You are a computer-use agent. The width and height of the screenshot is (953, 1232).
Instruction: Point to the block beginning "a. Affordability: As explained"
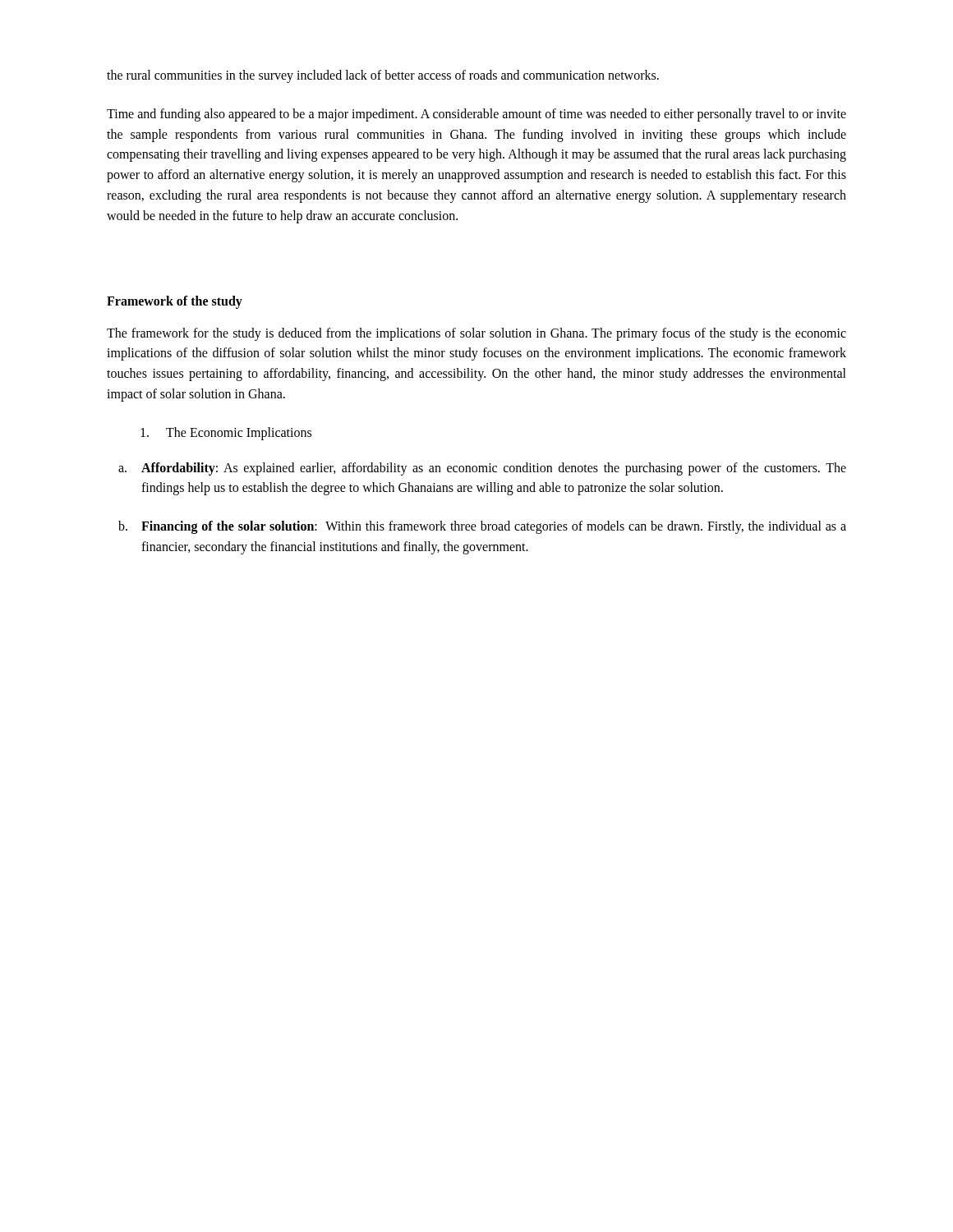tap(476, 478)
